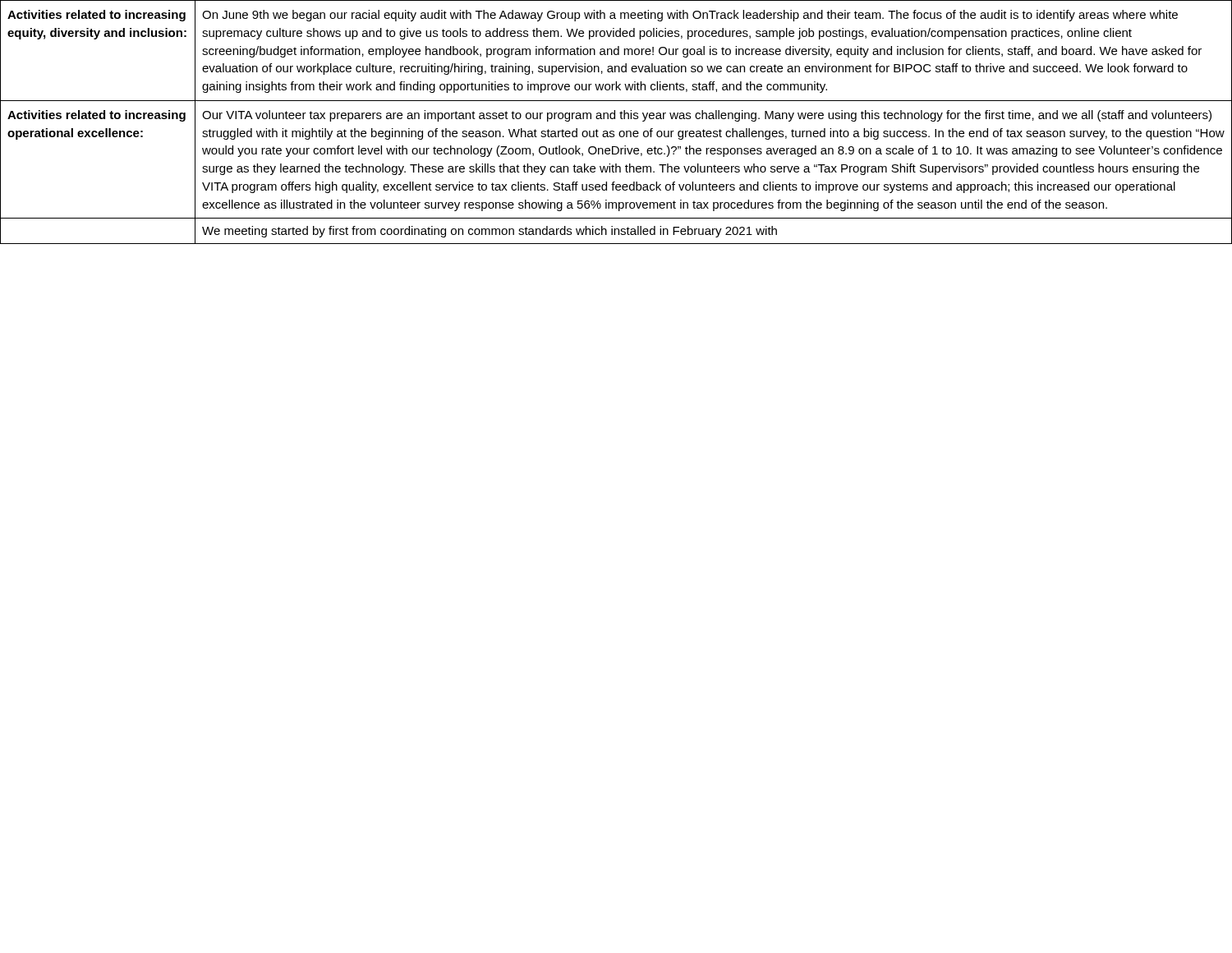Select the table that reads "Our VITA volunteer"
The width and height of the screenshot is (1232, 953).
coord(616,122)
